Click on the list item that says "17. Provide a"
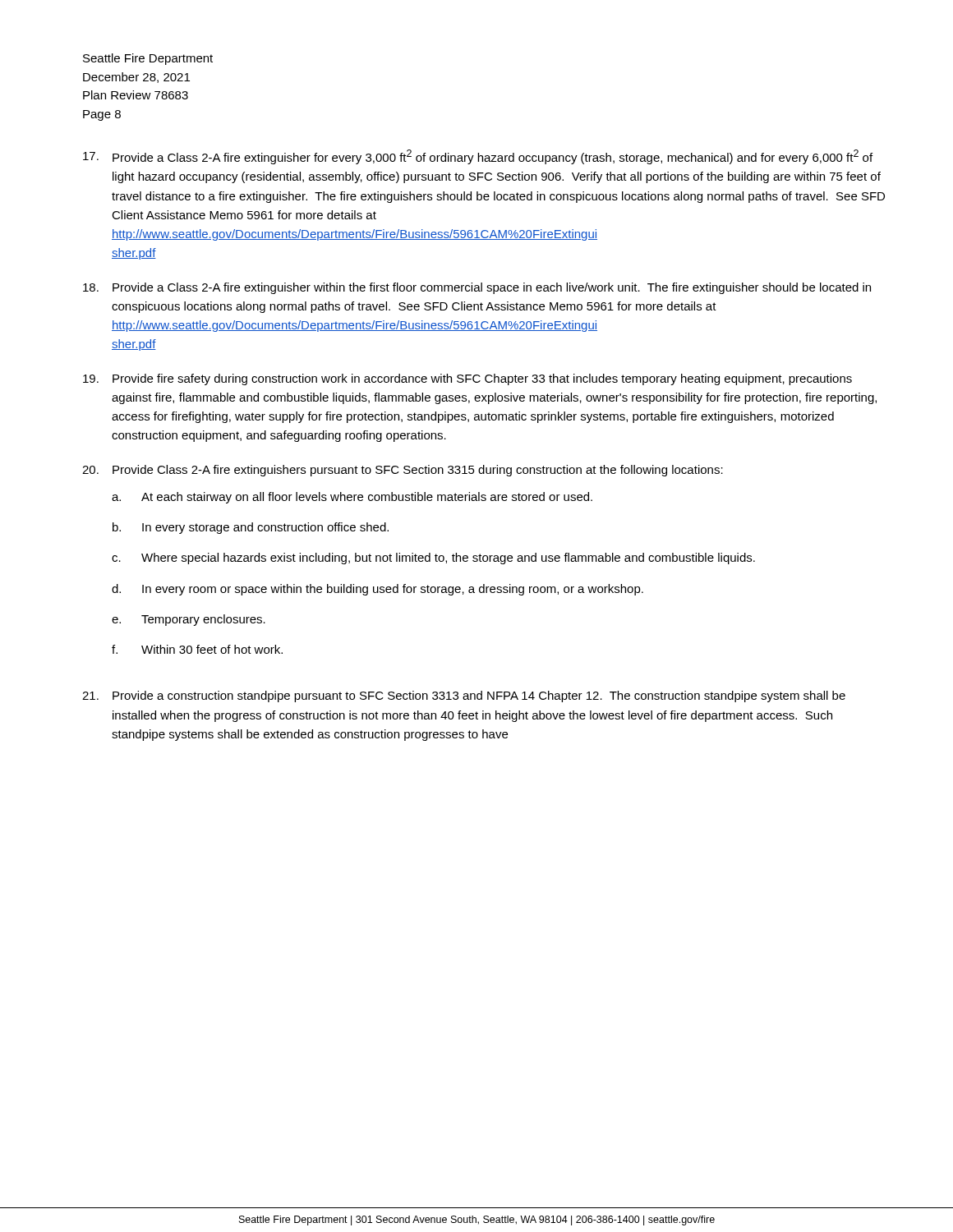Viewport: 953px width, 1232px height. [x=485, y=204]
